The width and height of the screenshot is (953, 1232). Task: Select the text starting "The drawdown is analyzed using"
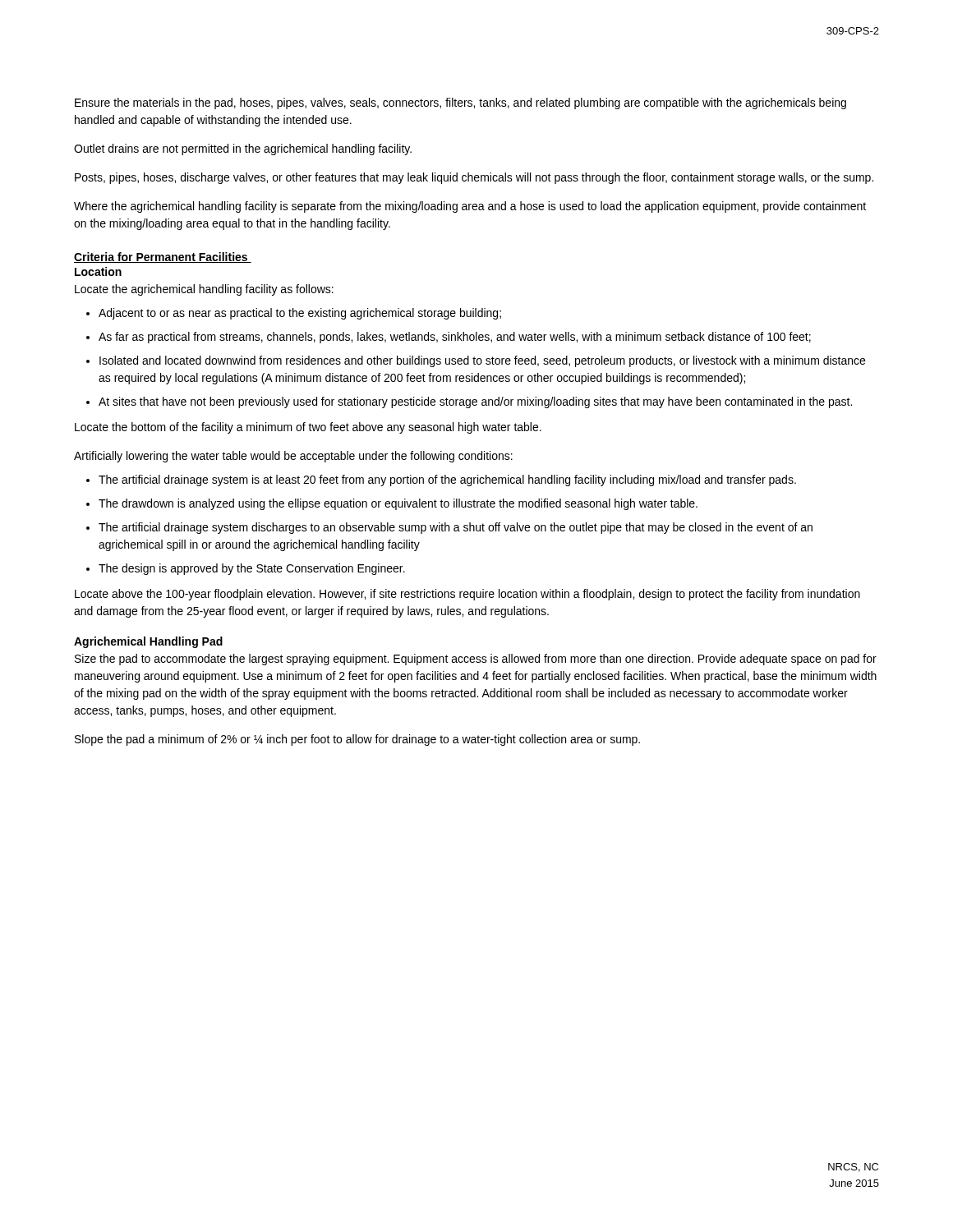pyautogui.click(x=398, y=503)
